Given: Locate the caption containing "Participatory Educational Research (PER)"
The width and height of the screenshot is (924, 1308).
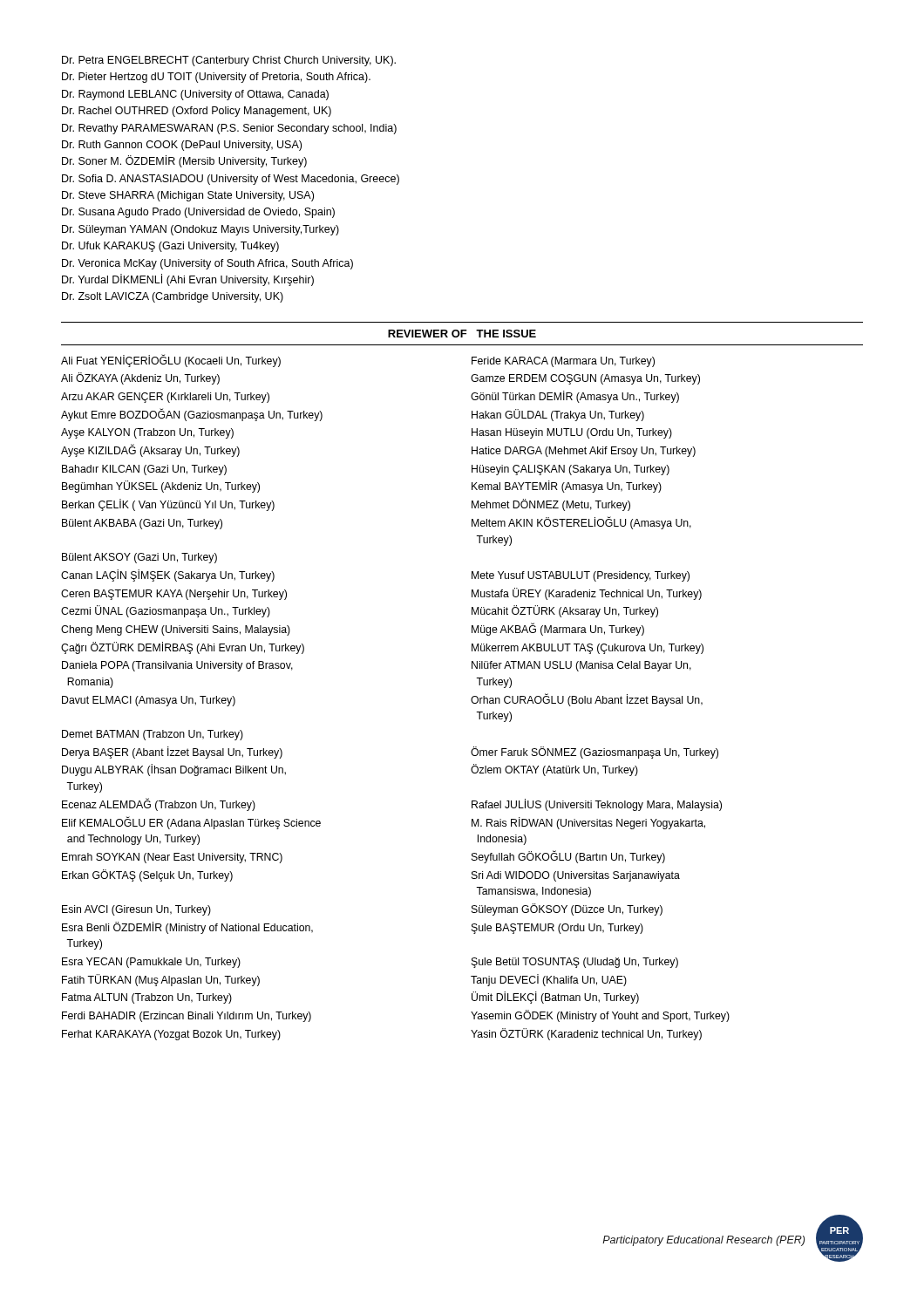Looking at the screenshot, I should coord(704,1240).
